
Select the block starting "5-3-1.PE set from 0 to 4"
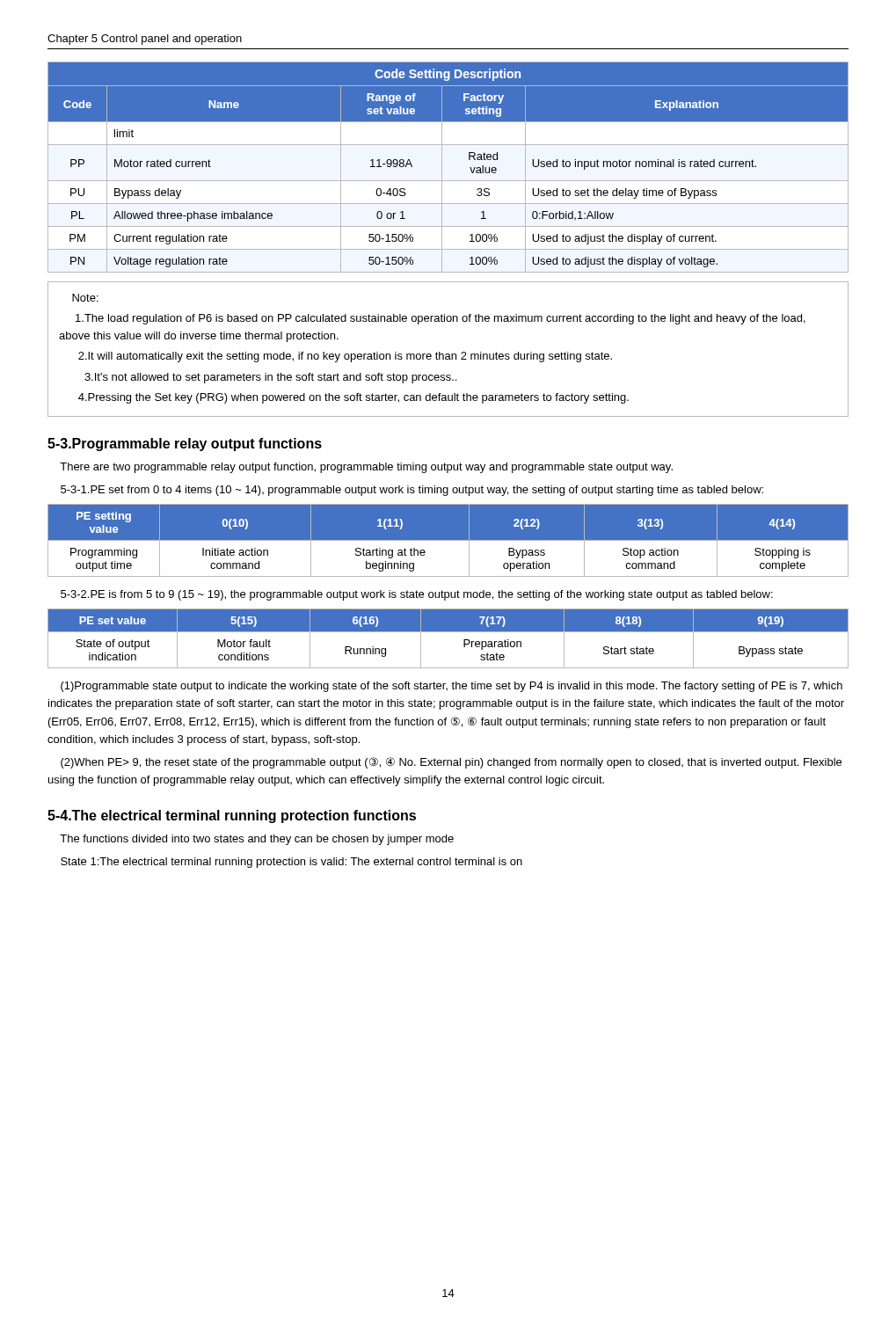pyautogui.click(x=406, y=489)
